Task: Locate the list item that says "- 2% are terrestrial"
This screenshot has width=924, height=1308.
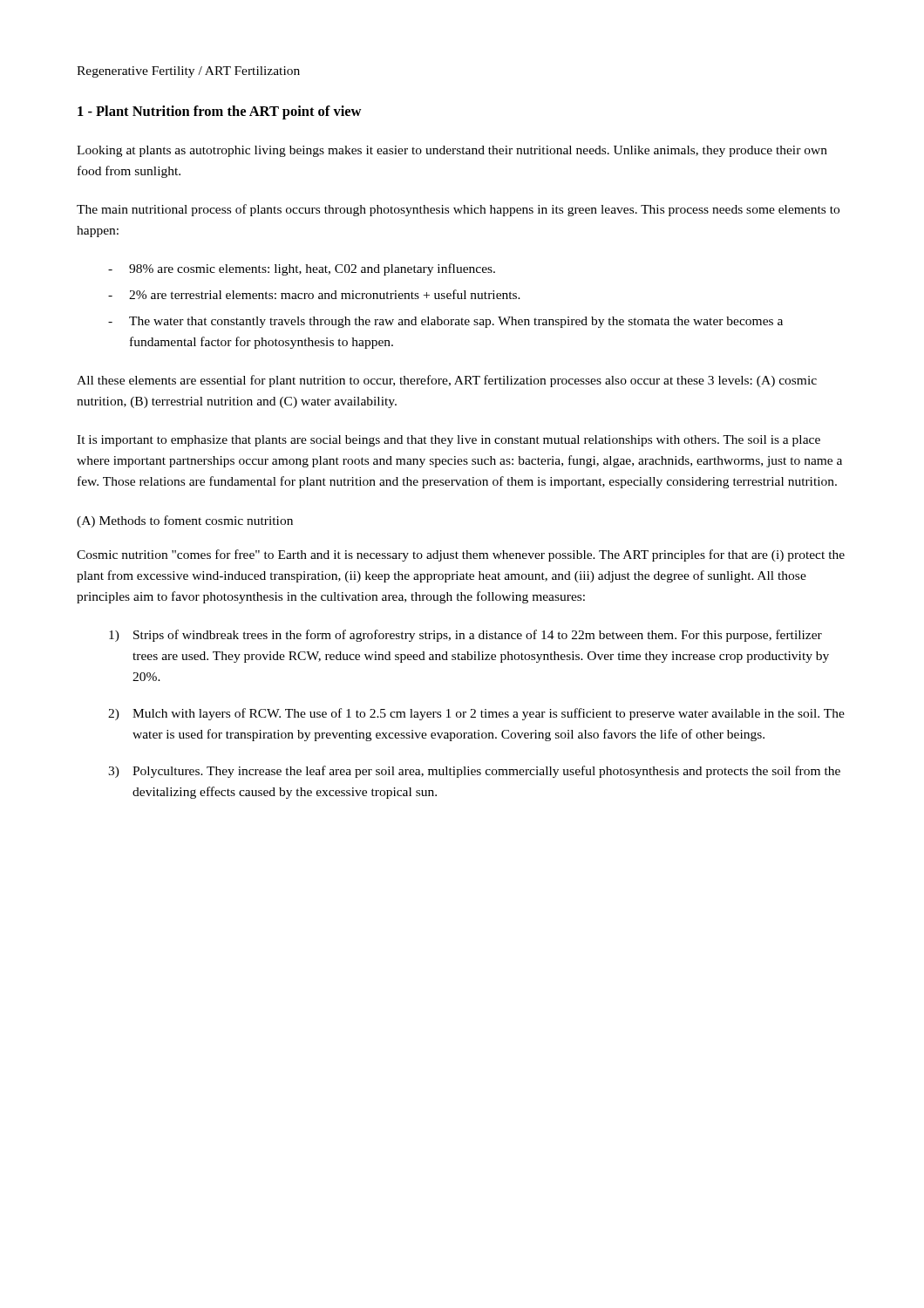Action: 478,295
